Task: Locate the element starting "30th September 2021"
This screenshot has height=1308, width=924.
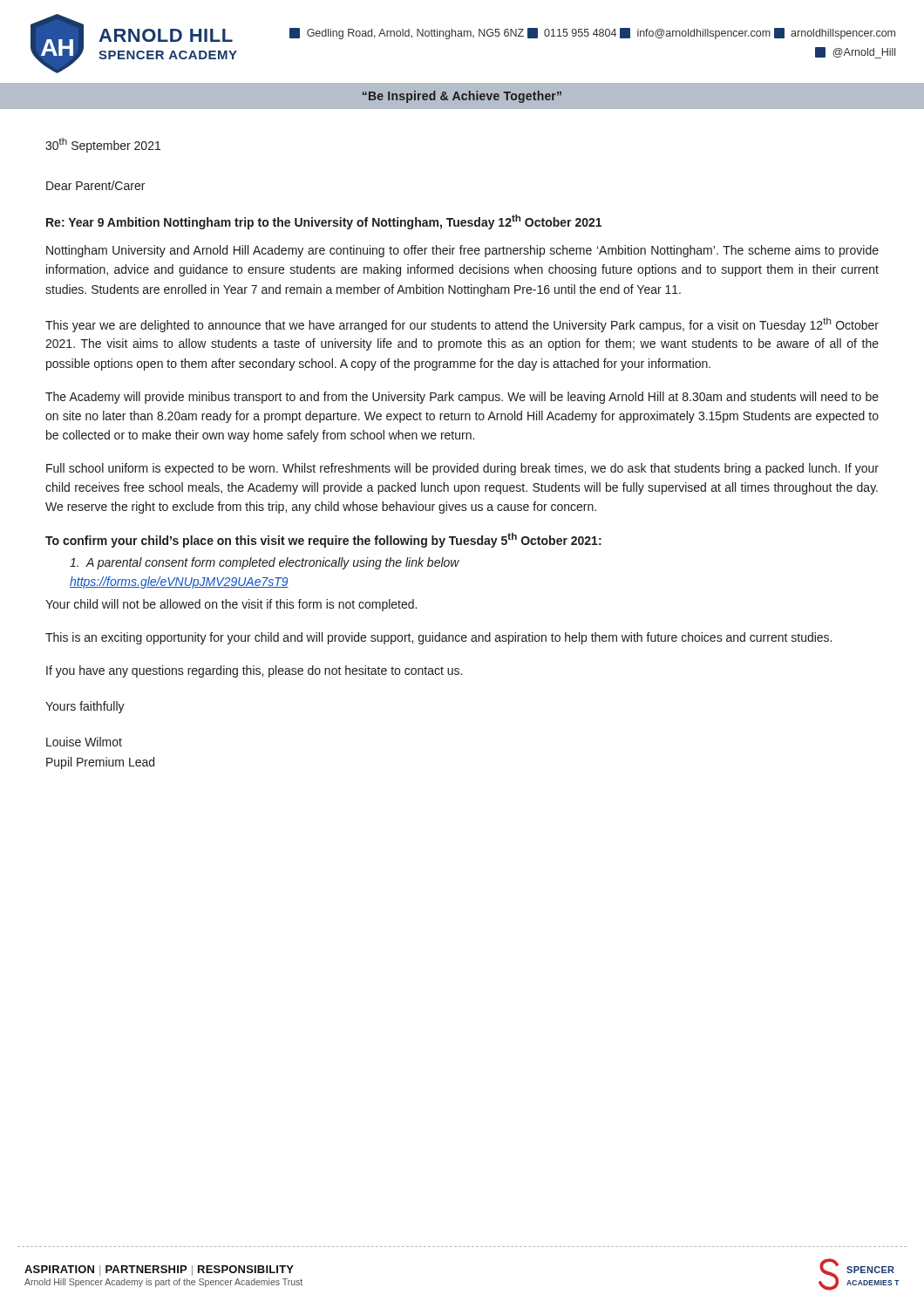Action: pos(103,144)
